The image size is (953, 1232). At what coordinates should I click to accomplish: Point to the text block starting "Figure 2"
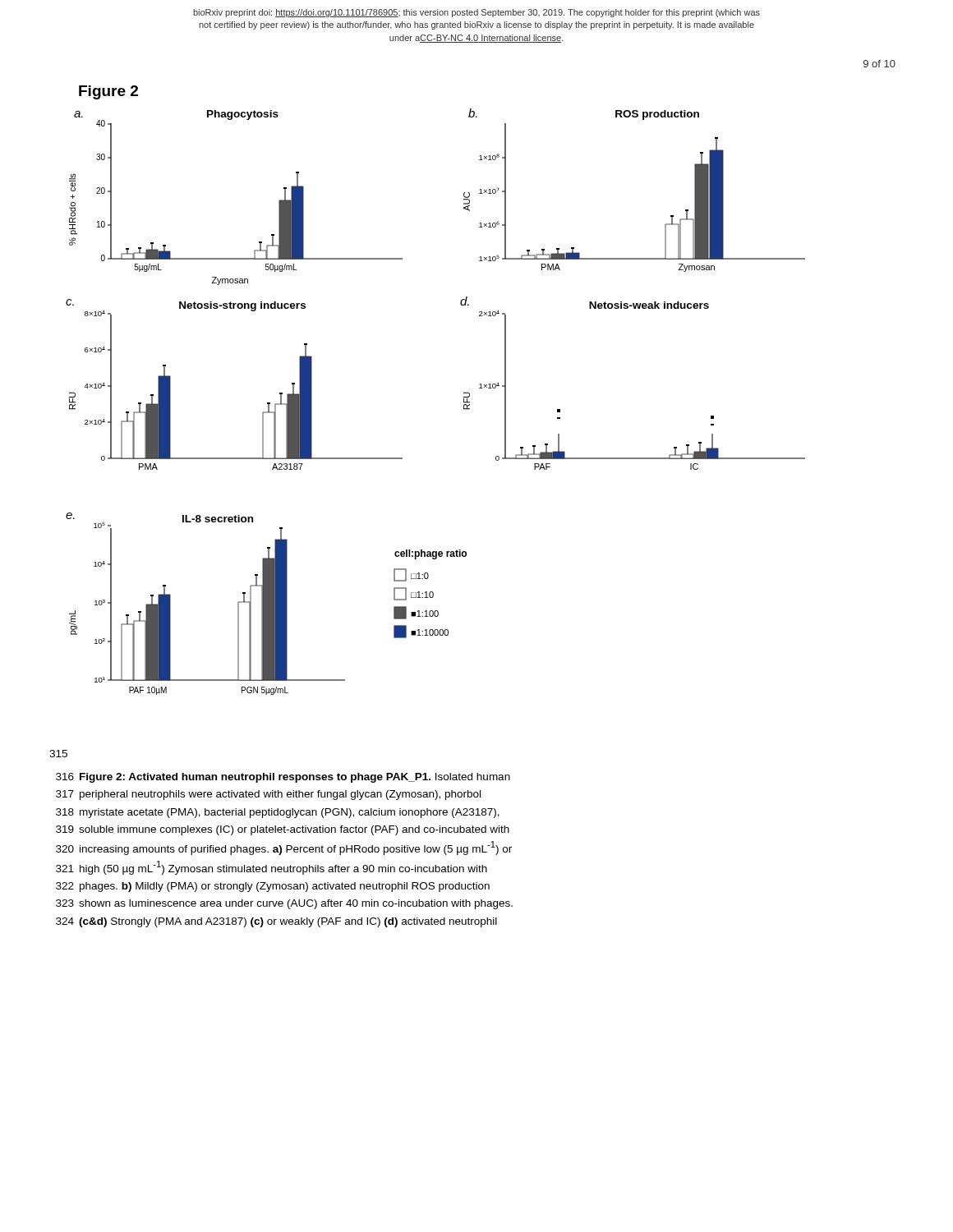[x=108, y=91]
